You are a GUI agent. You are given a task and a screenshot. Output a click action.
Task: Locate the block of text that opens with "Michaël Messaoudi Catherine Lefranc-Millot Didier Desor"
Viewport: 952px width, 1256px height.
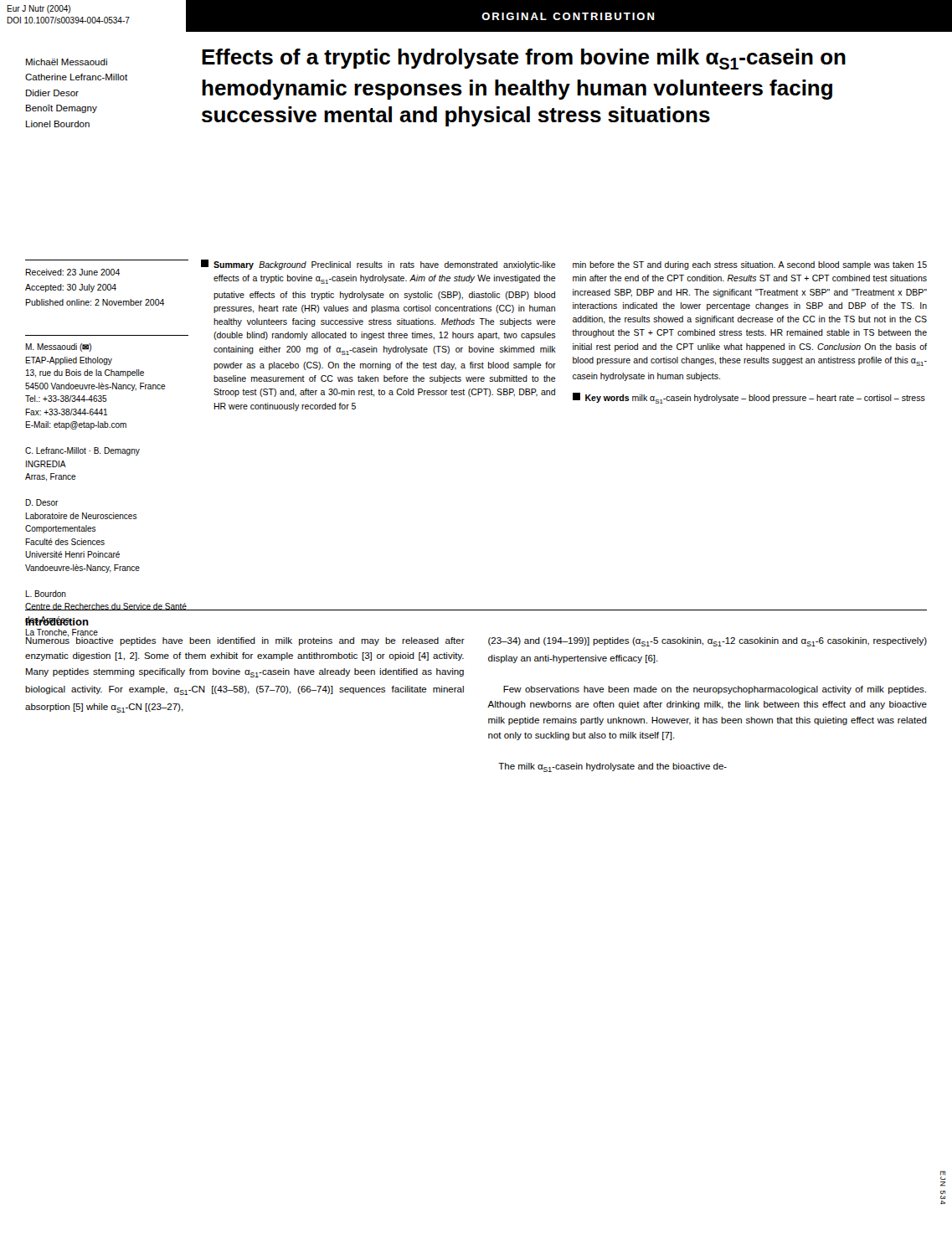[76, 93]
